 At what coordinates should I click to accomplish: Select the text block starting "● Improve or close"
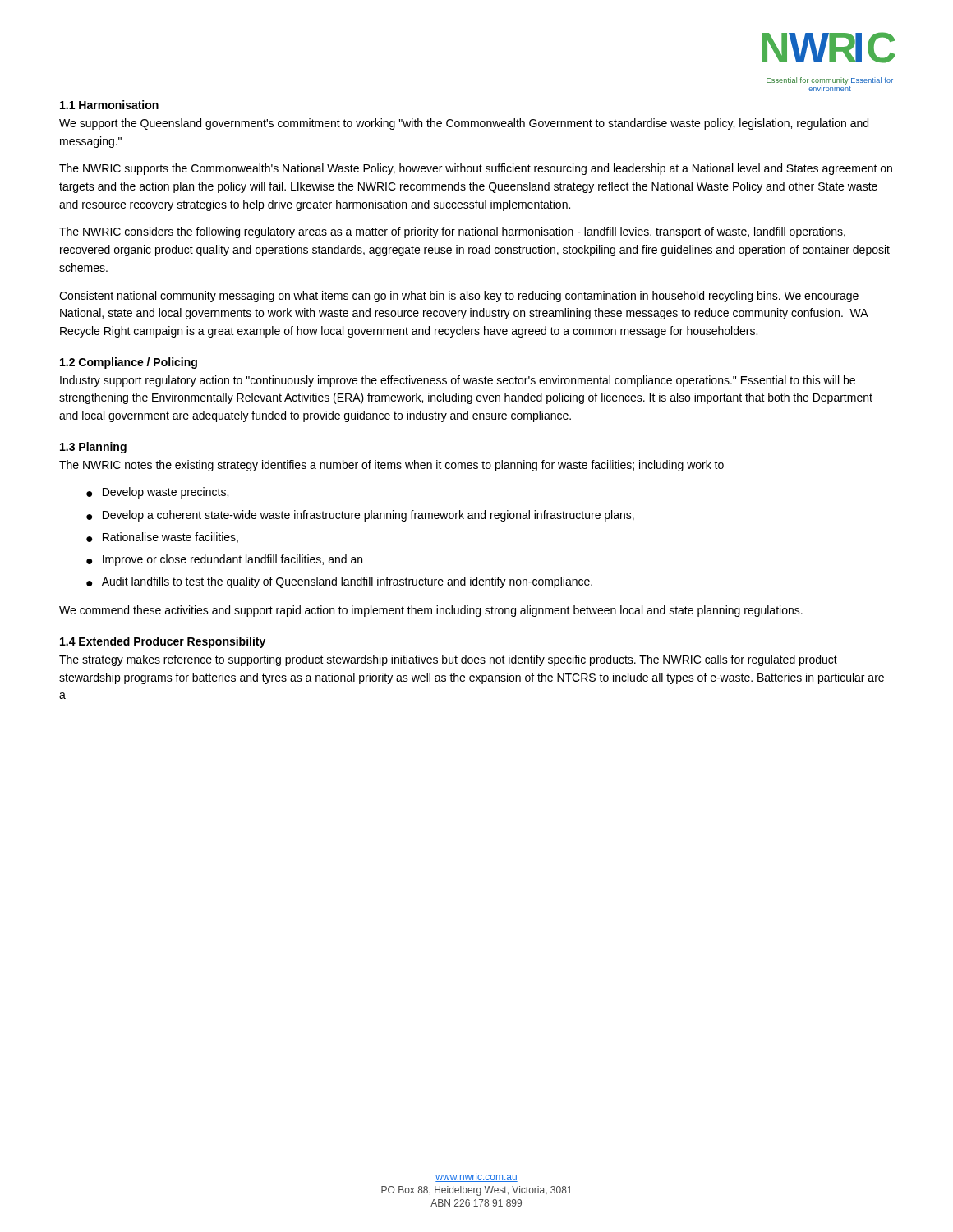click(x=224, y=560)
